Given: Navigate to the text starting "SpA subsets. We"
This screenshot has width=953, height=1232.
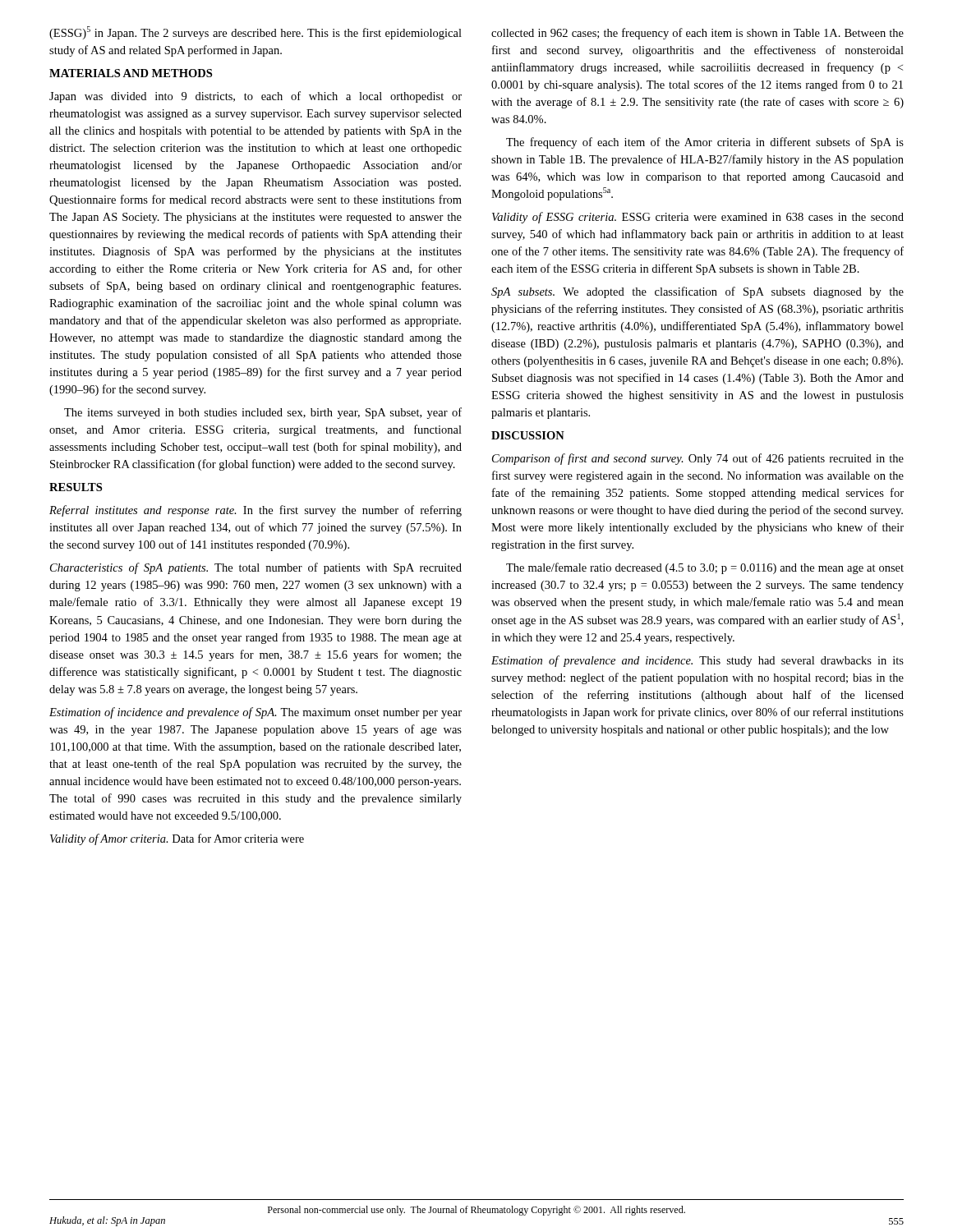Looking at the screenshot, I should click(698, 353).
